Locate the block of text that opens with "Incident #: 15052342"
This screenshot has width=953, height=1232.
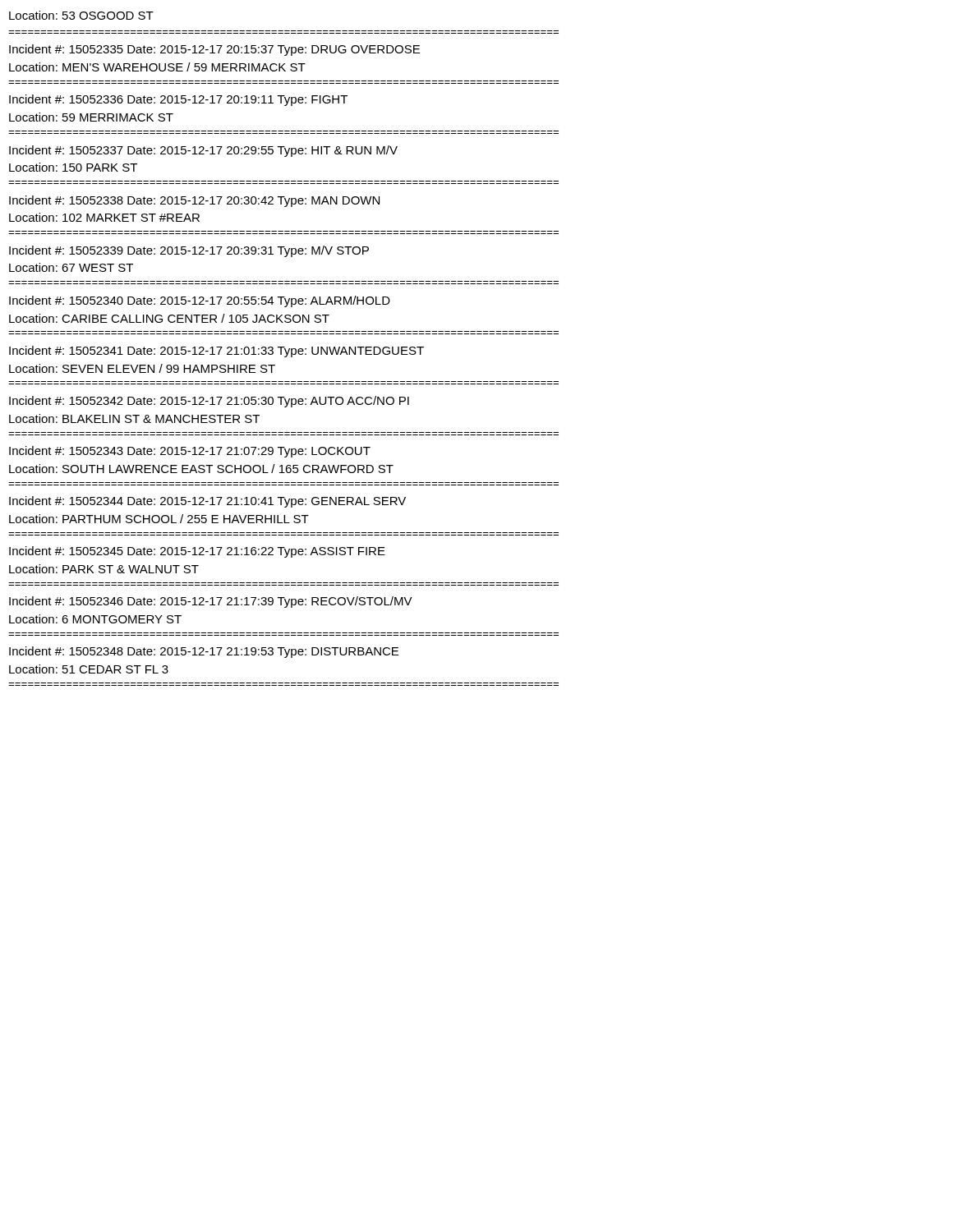(209, 409)
